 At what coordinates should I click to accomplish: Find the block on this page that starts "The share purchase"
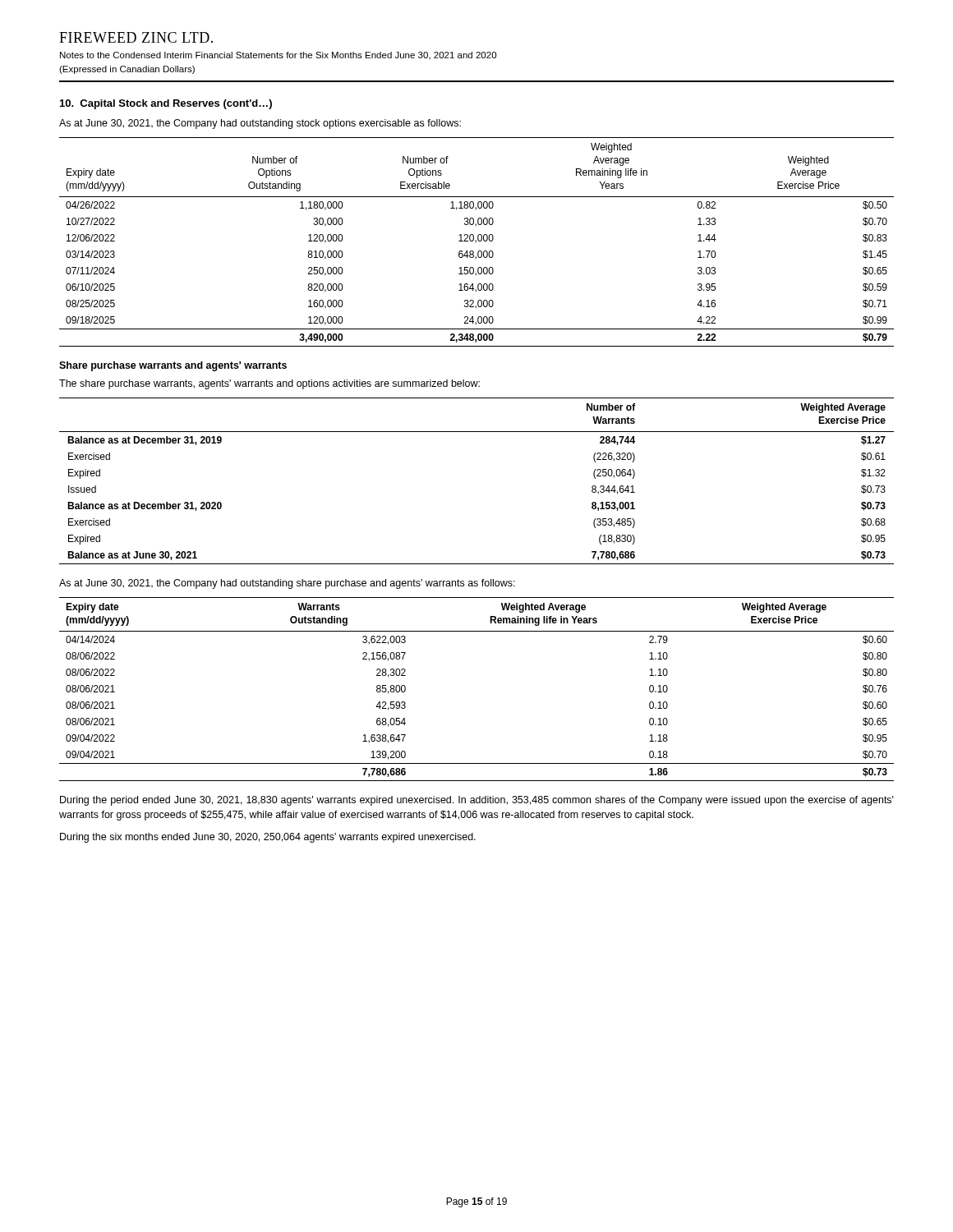270,383
